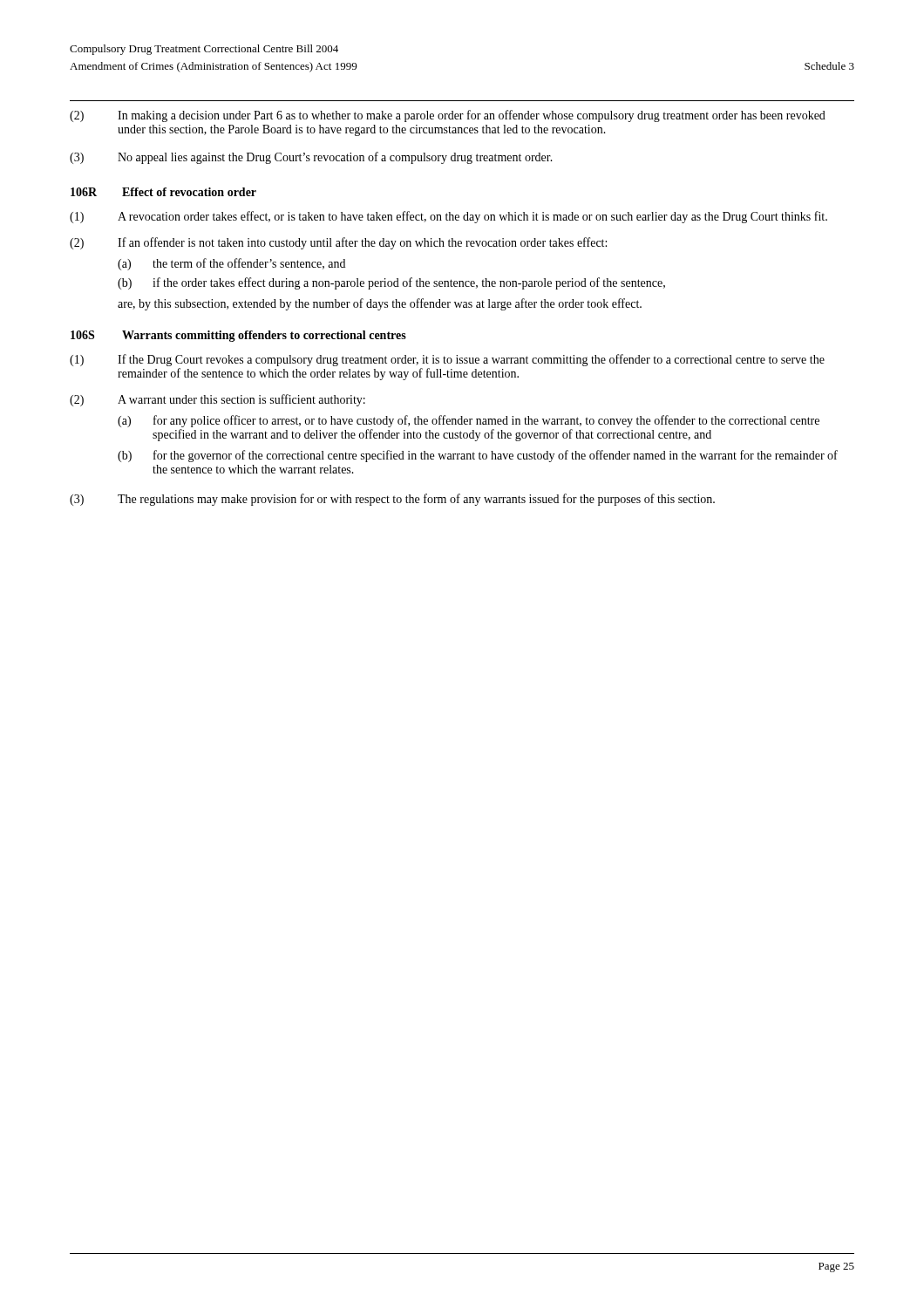Click on the list item that reads "(1) If the Drug Court revokes"
The height and width of the screenshot is (1308, 924).
(x=462, y=367)
